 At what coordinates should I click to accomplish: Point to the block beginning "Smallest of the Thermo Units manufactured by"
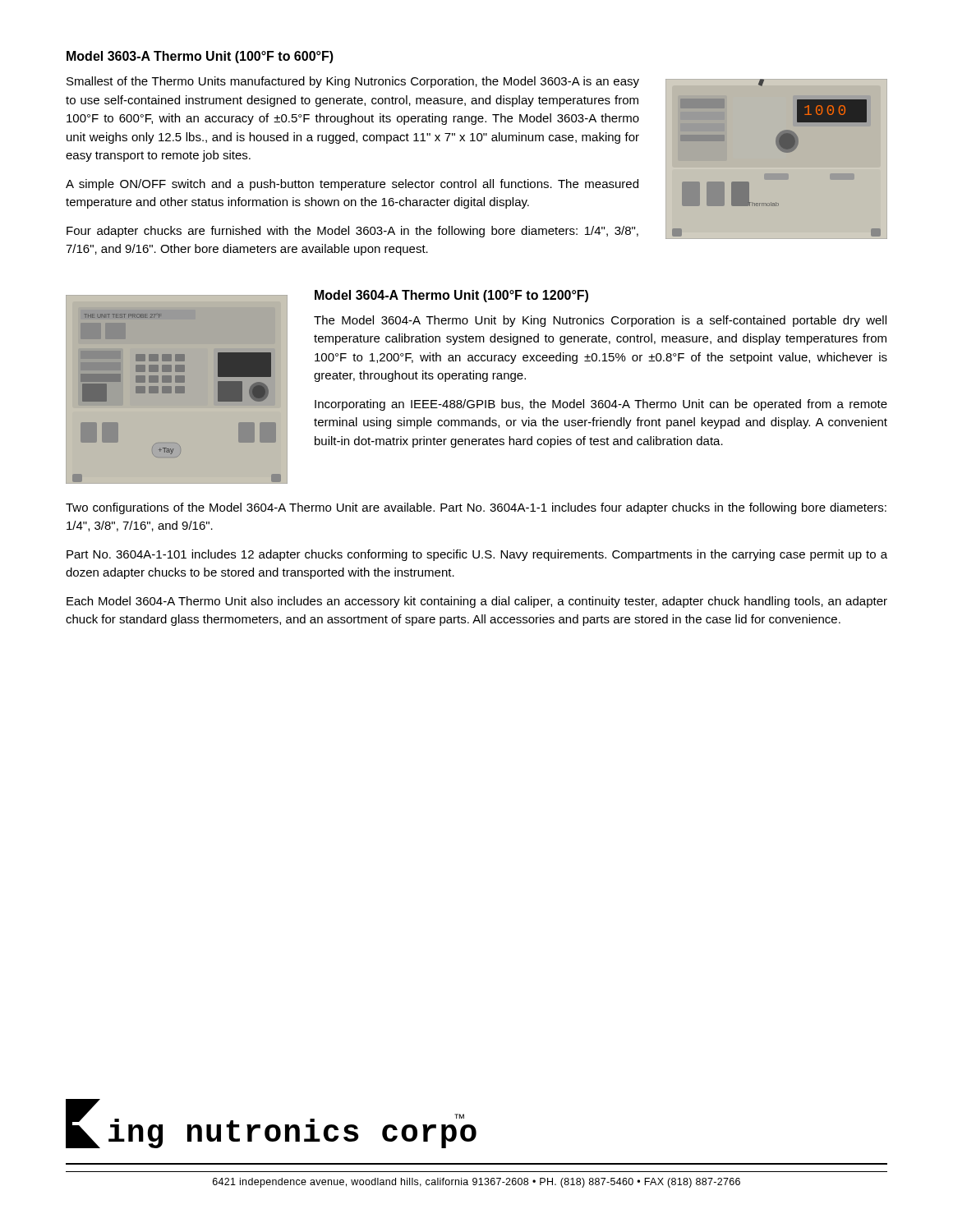(353, 82)
